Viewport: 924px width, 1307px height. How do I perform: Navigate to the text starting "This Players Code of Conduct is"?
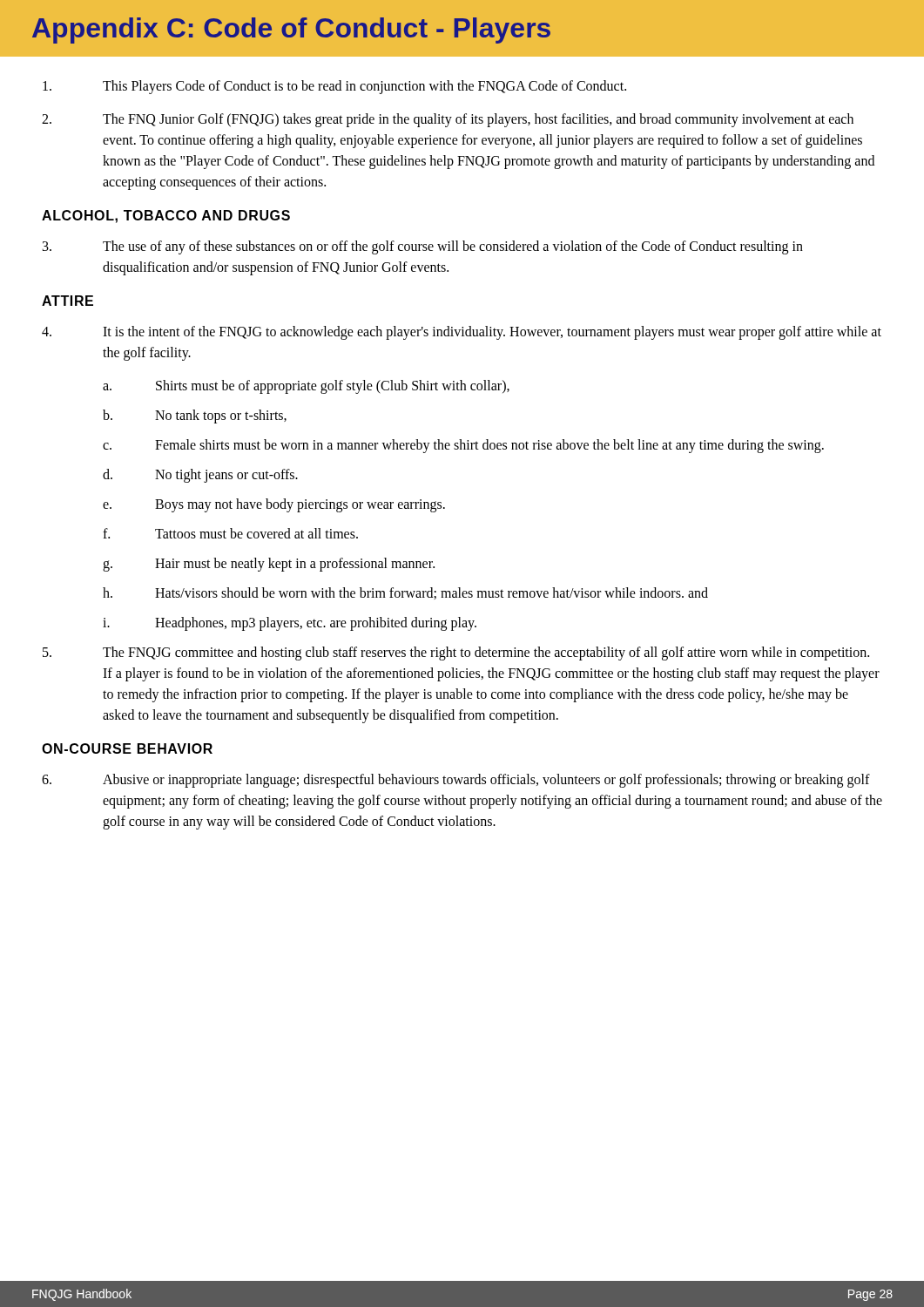pos(462,86)
